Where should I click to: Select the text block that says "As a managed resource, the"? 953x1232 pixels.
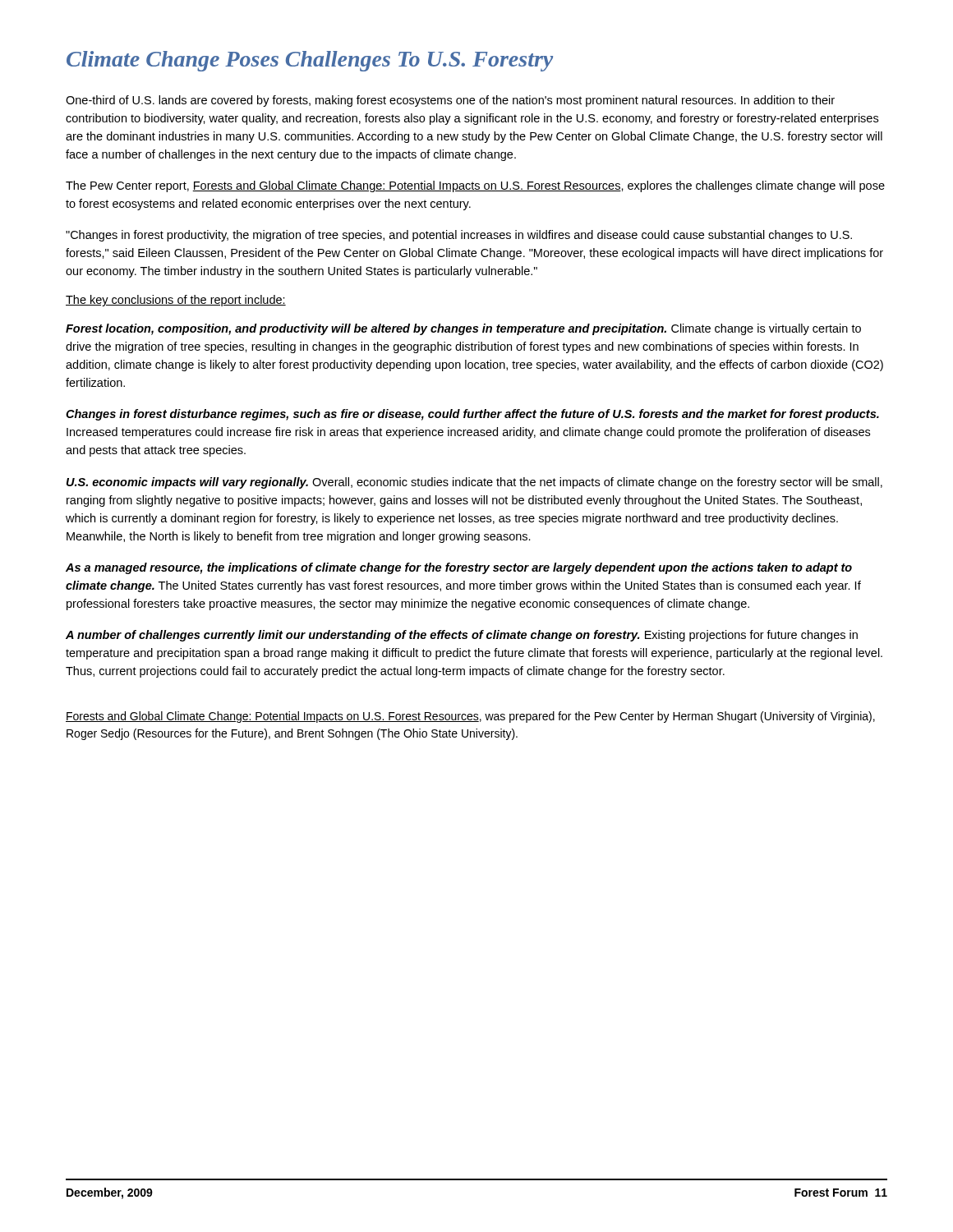coord(476,585)
